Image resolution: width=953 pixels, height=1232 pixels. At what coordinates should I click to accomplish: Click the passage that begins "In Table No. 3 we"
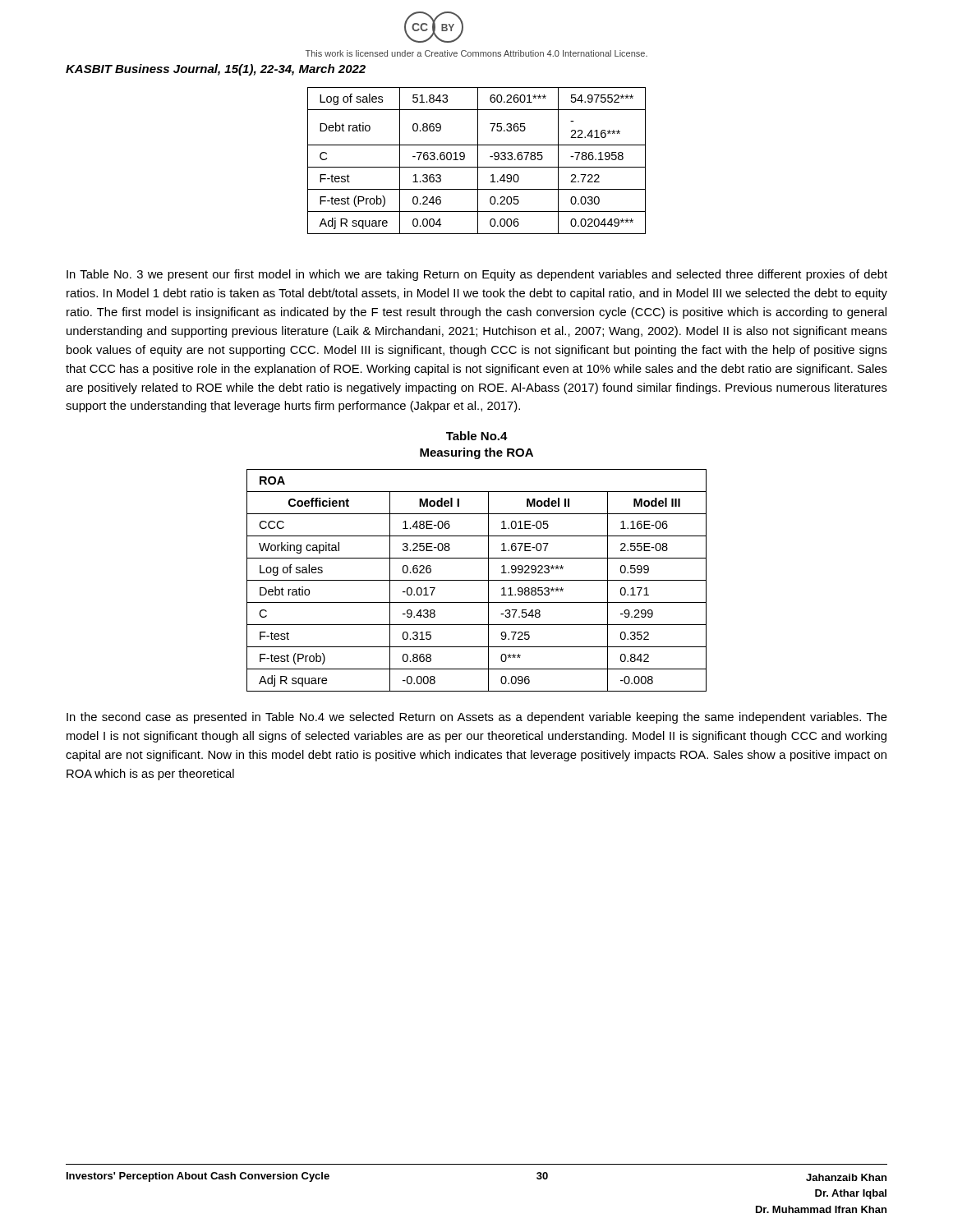(476, 340)
